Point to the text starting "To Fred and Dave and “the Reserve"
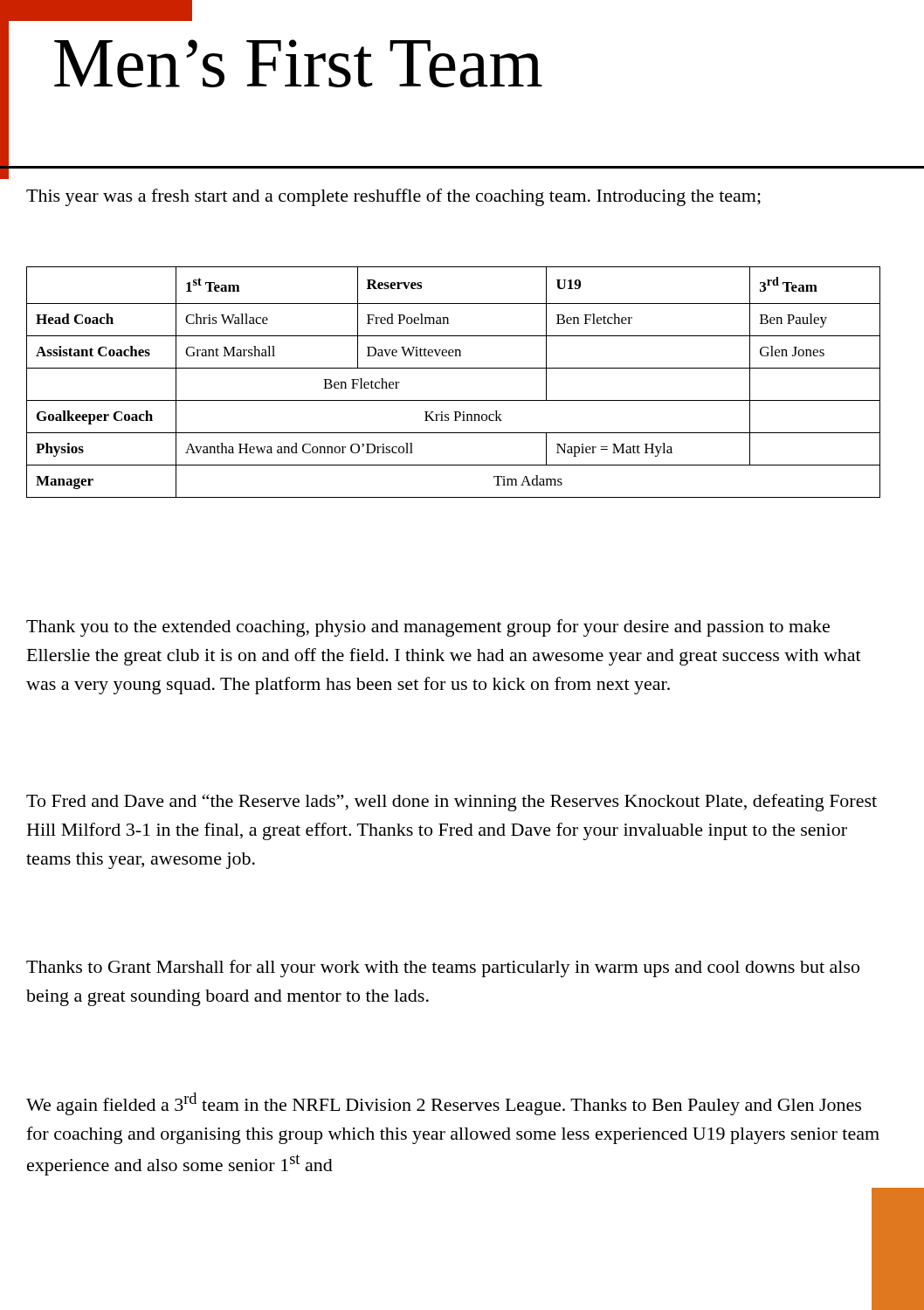Screen dimensions: 1310x924 click(x=453, y=829)
